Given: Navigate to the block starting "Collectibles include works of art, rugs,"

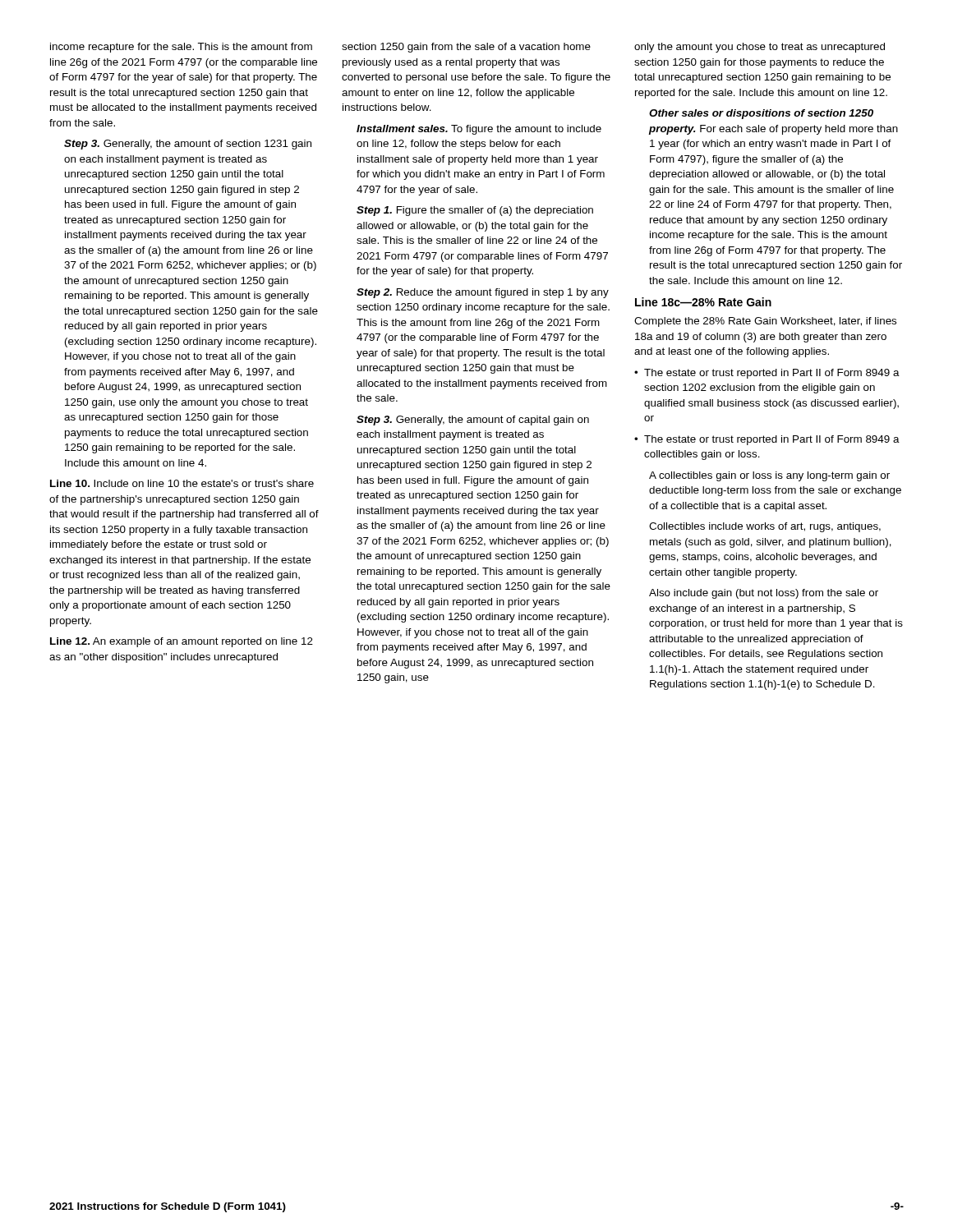Looking at the screenshot, I should point(769,550).
